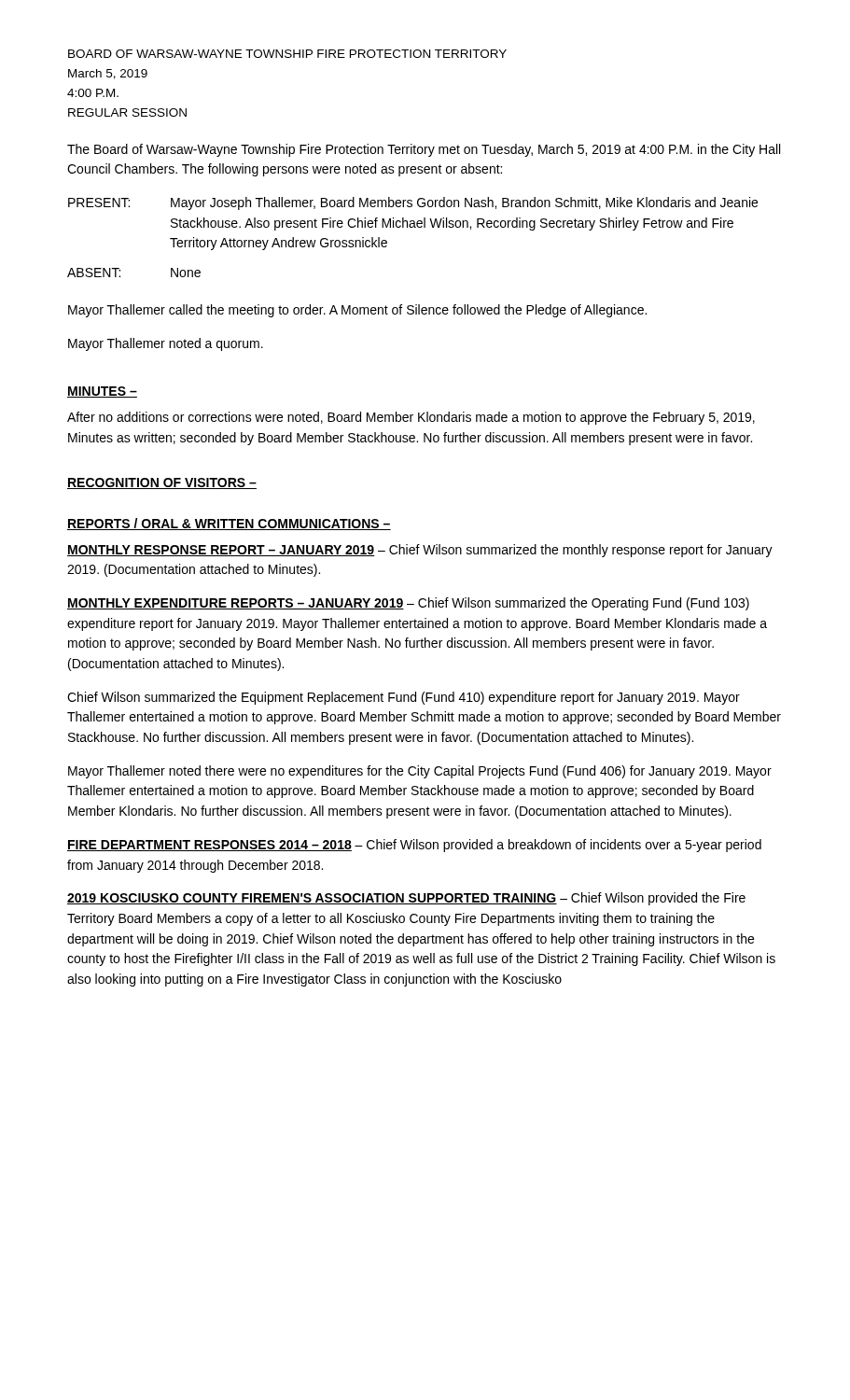Click on the element starting "Chief Wilson summarized the Equipment Replacement Fund"

[425, 718]
